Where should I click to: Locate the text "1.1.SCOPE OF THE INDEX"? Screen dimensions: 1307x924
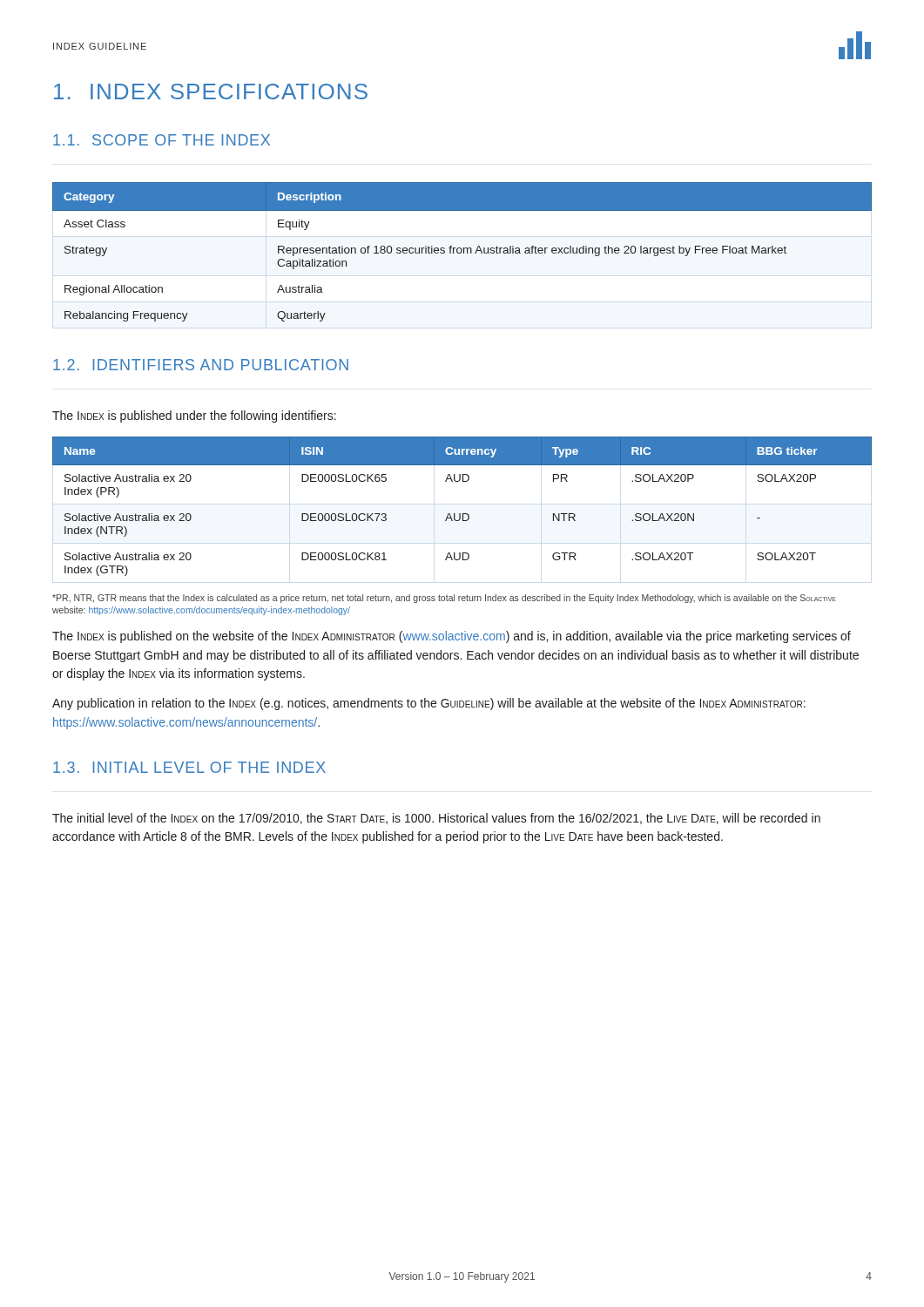(x=162, y=140)
